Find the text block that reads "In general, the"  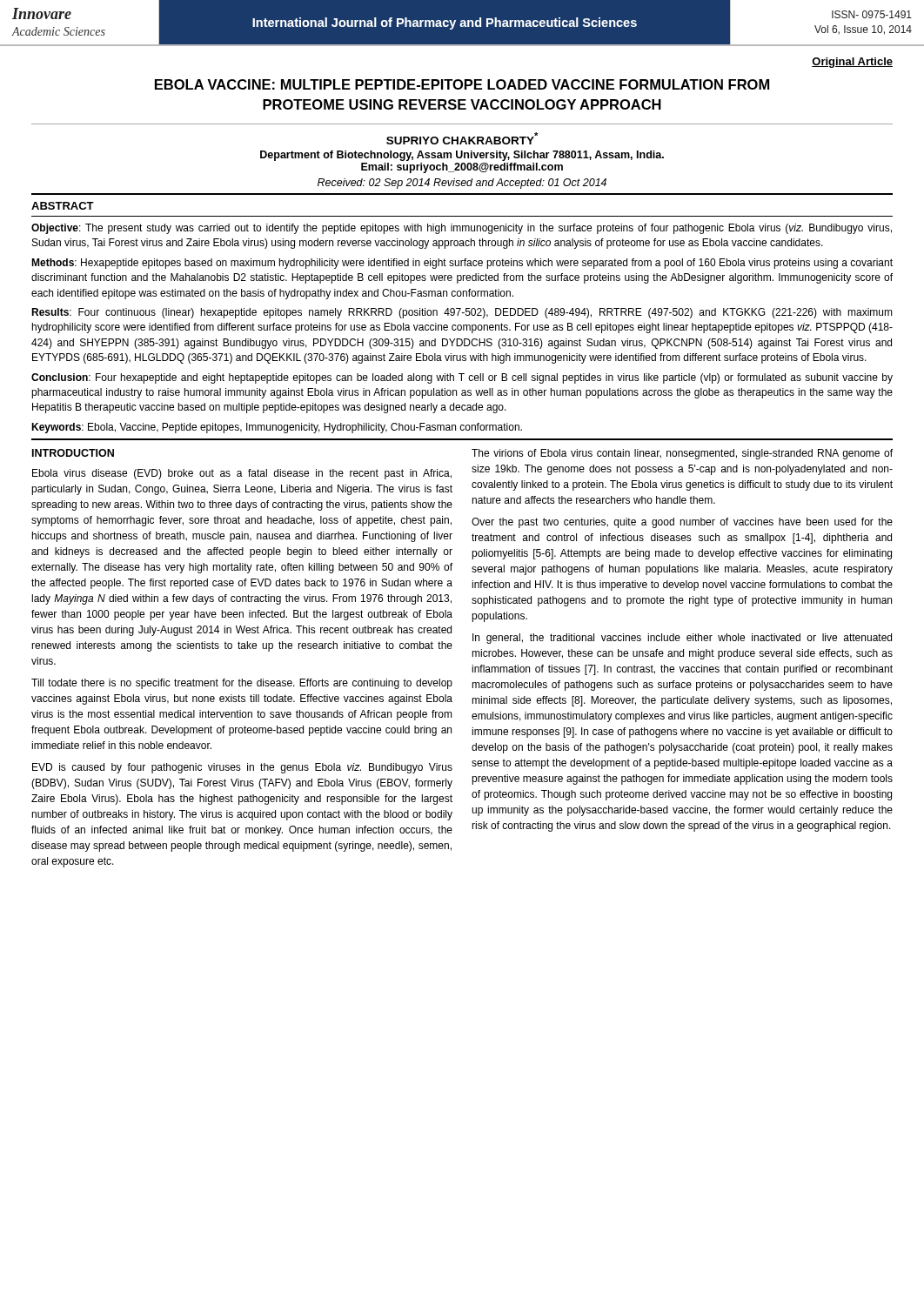point(682,732)
